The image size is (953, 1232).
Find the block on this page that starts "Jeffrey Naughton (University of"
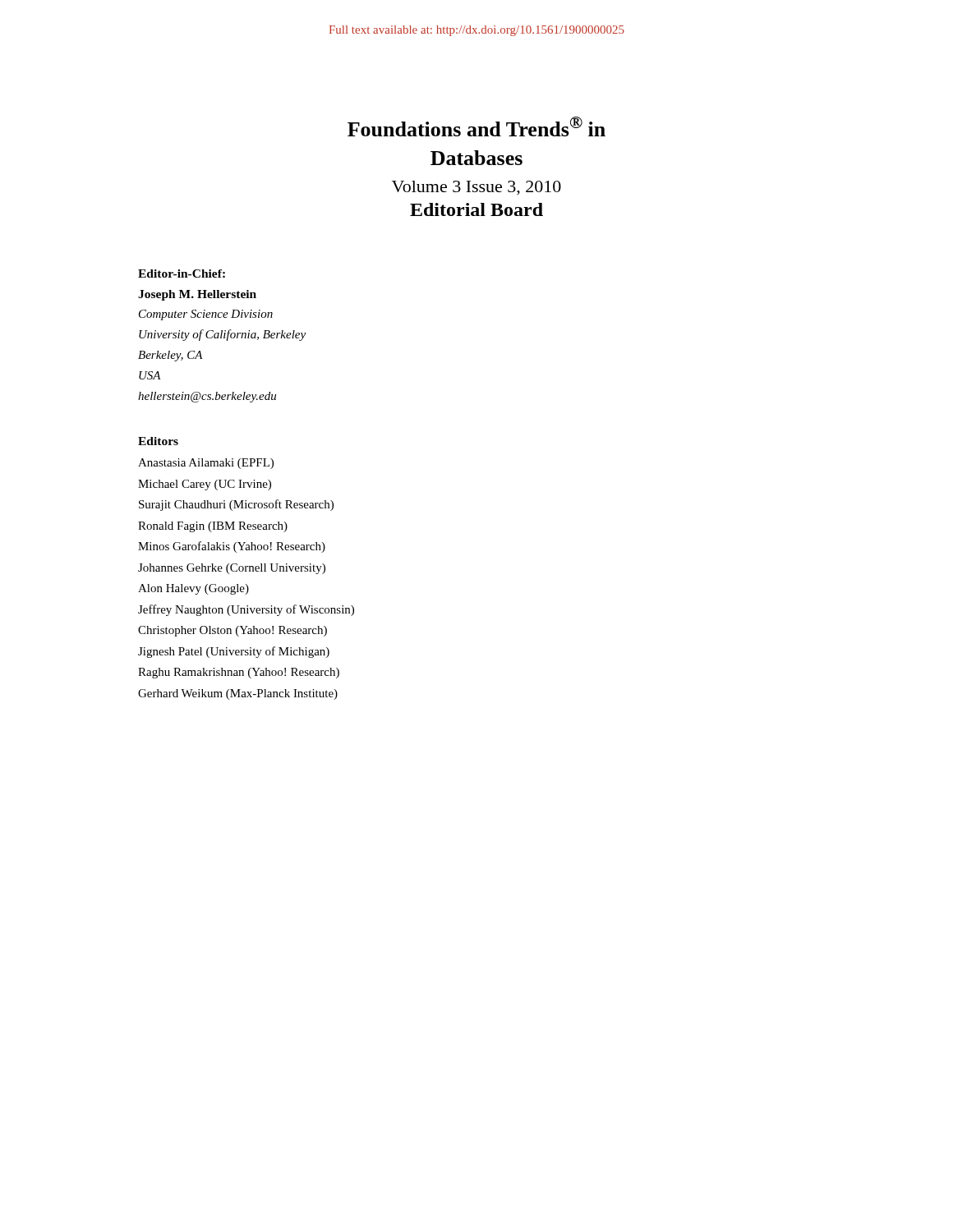pyautogui.click(x=246, y=609)
